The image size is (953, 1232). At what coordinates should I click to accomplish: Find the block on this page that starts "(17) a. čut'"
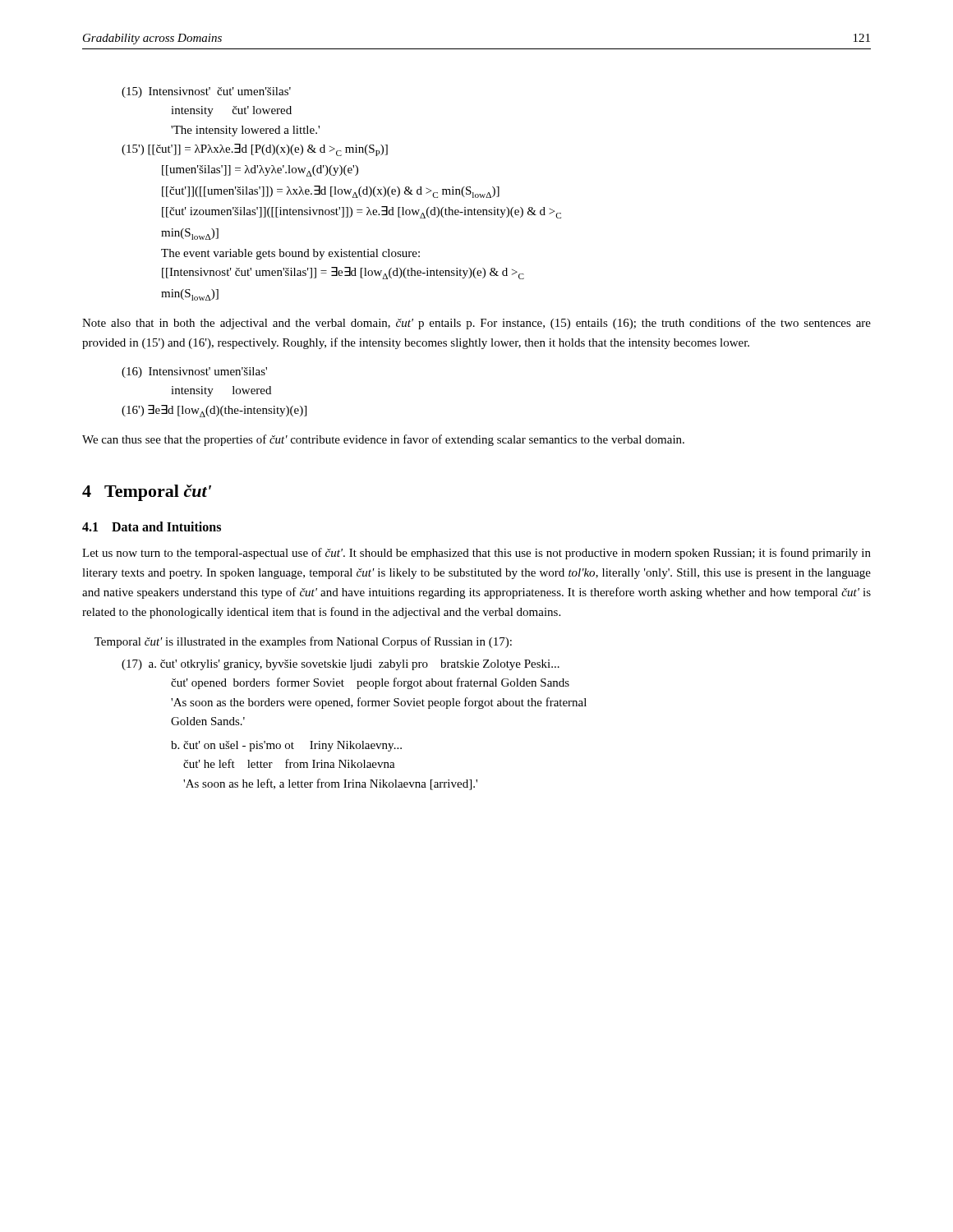[341, 665]
